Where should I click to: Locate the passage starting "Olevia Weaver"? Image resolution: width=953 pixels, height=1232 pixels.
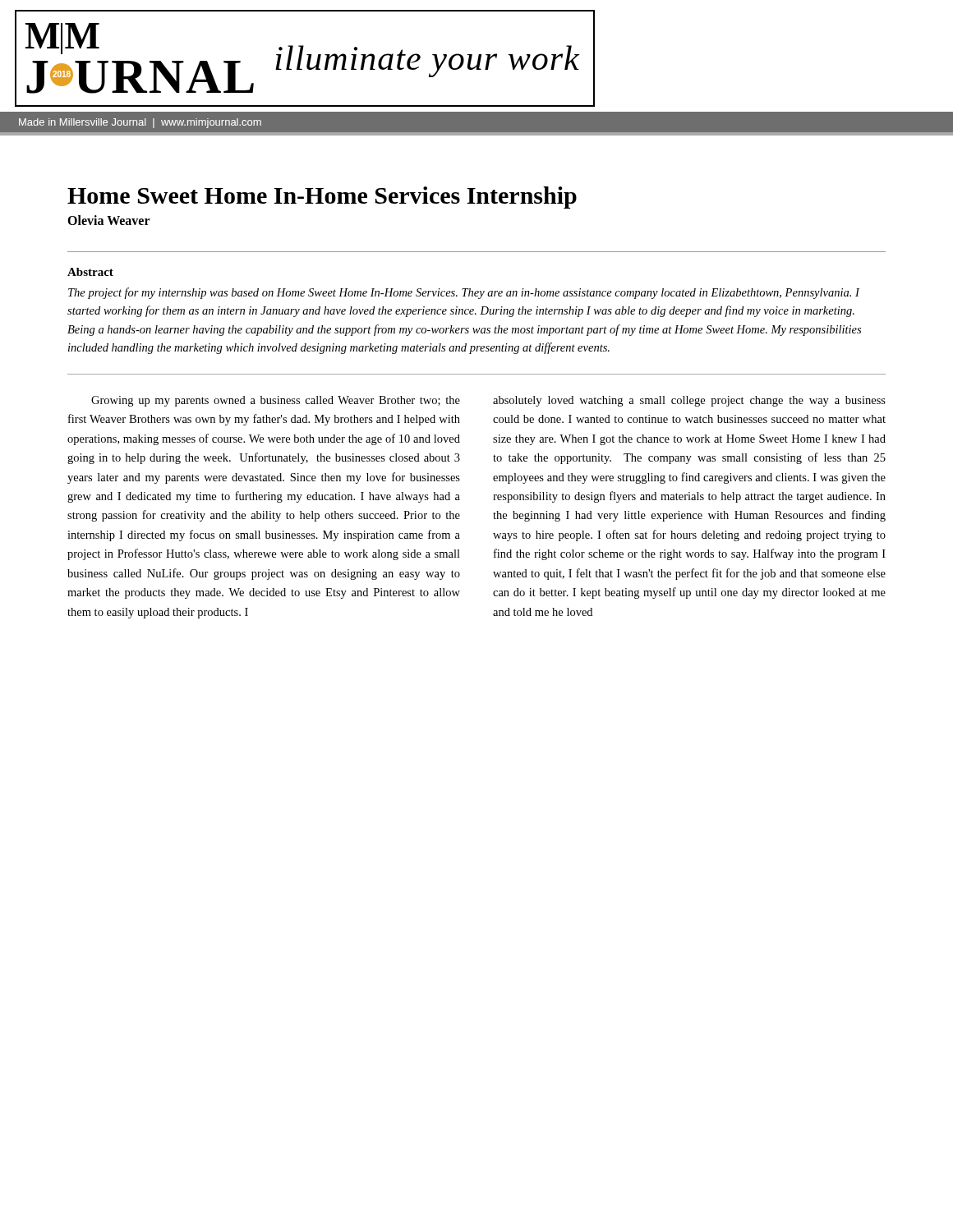click(x=109, y=220)
